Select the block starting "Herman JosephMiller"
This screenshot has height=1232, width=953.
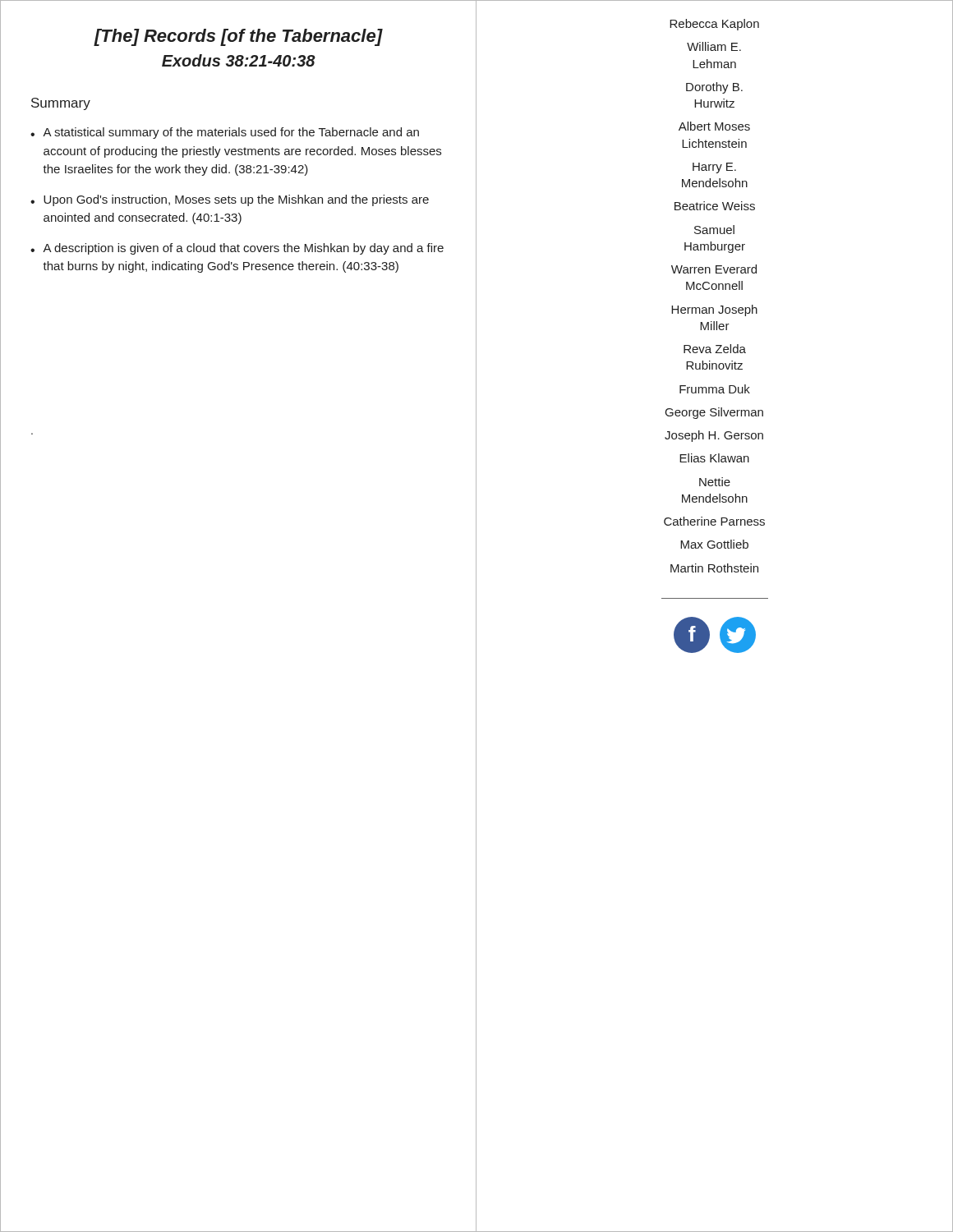coord(714,317)
